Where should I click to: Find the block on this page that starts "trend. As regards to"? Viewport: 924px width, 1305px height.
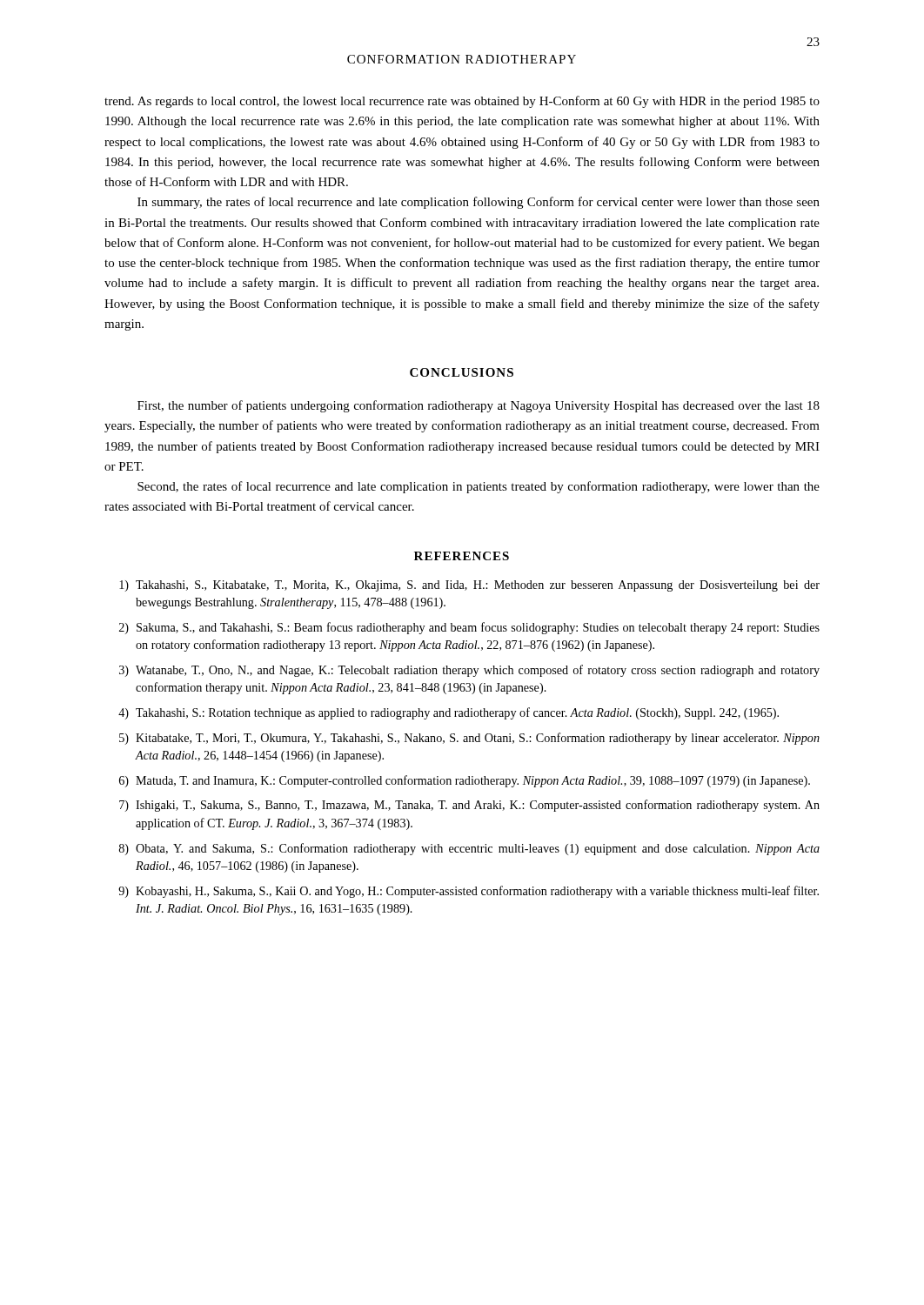[462, 213]
